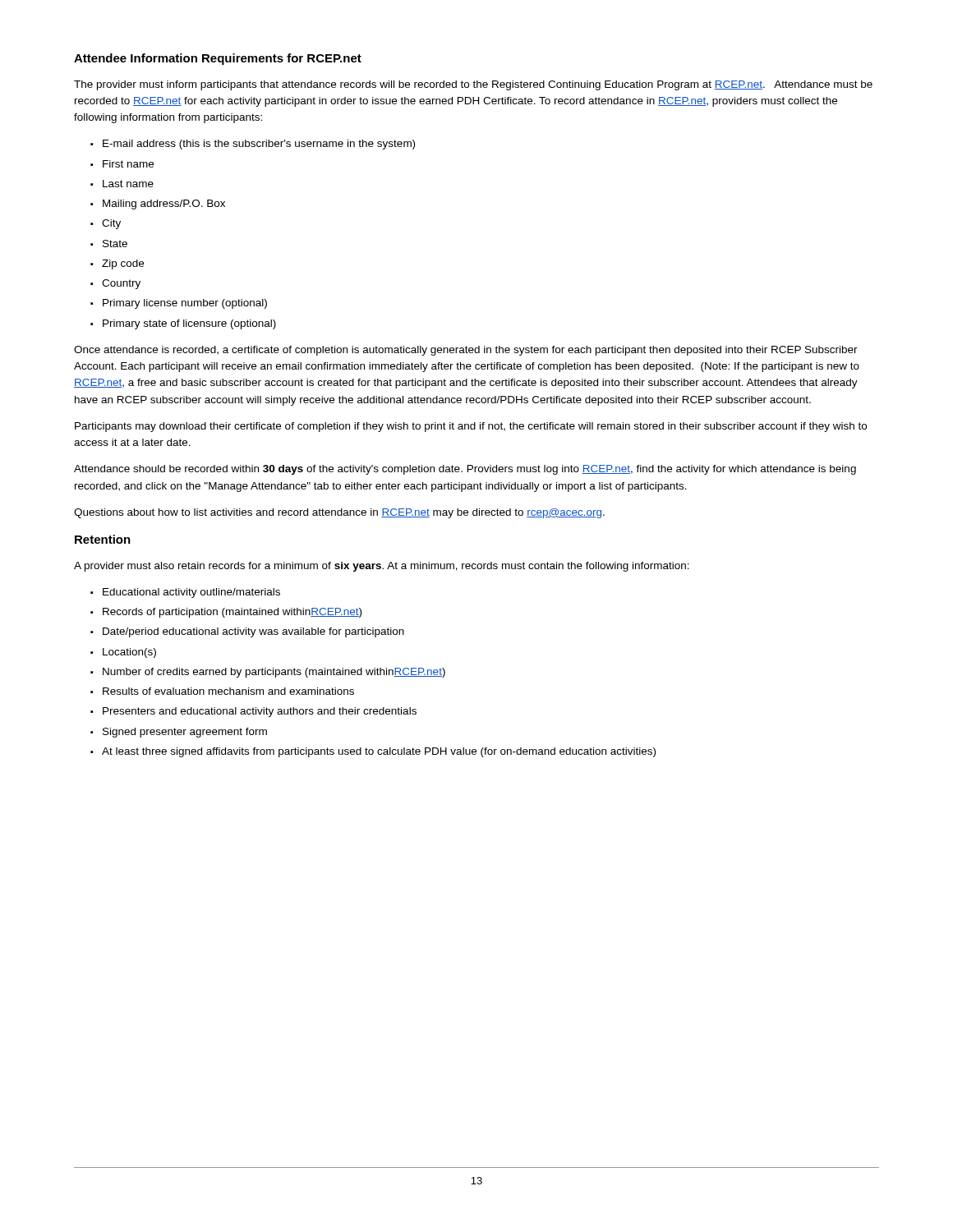The width and height of the screenshot is (953, 1232).
Task: Click on the passage starting "Number of credits earned"
Action: pyautogui.click(x=274, y=672)
